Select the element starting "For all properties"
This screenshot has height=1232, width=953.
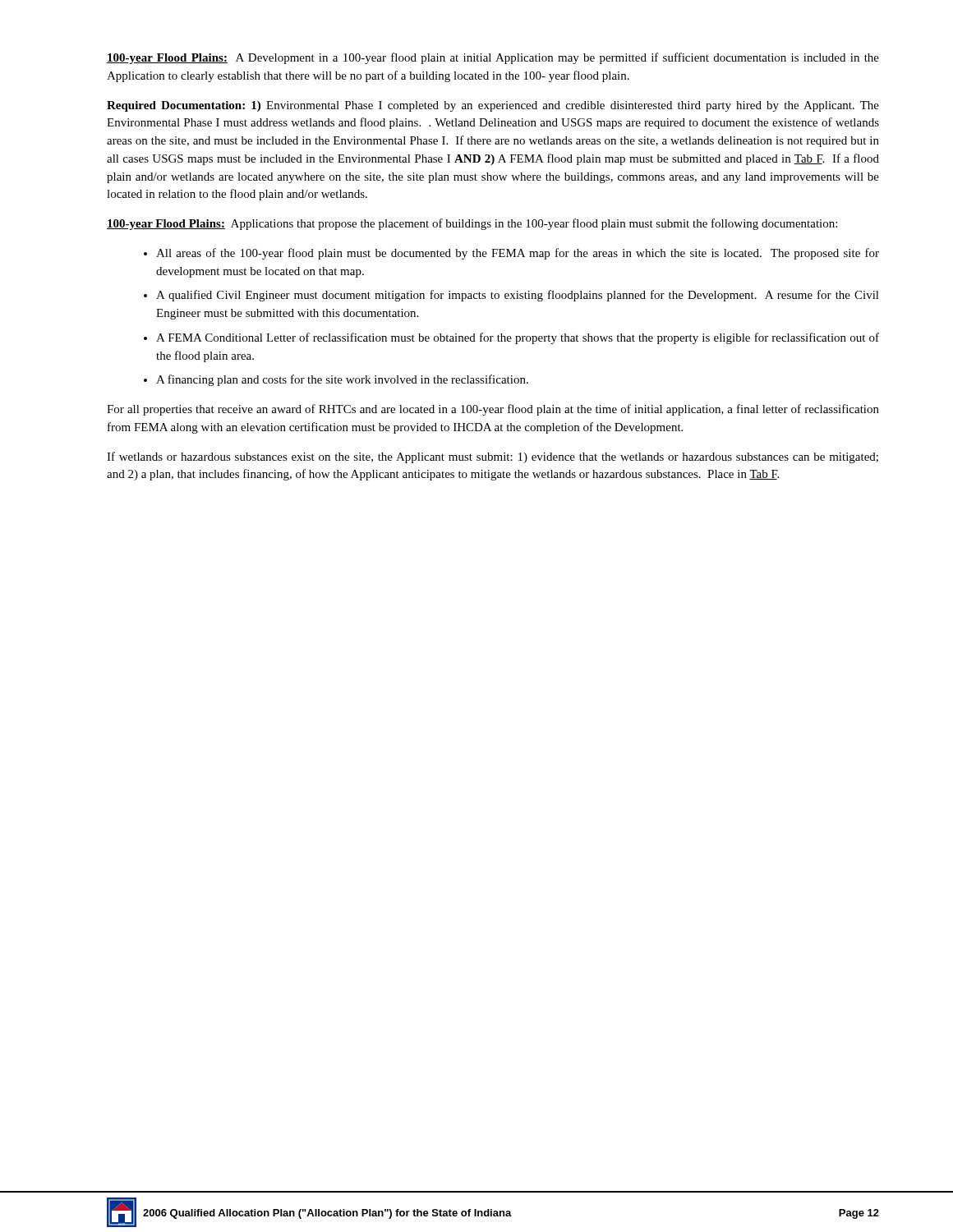[493, 418]
